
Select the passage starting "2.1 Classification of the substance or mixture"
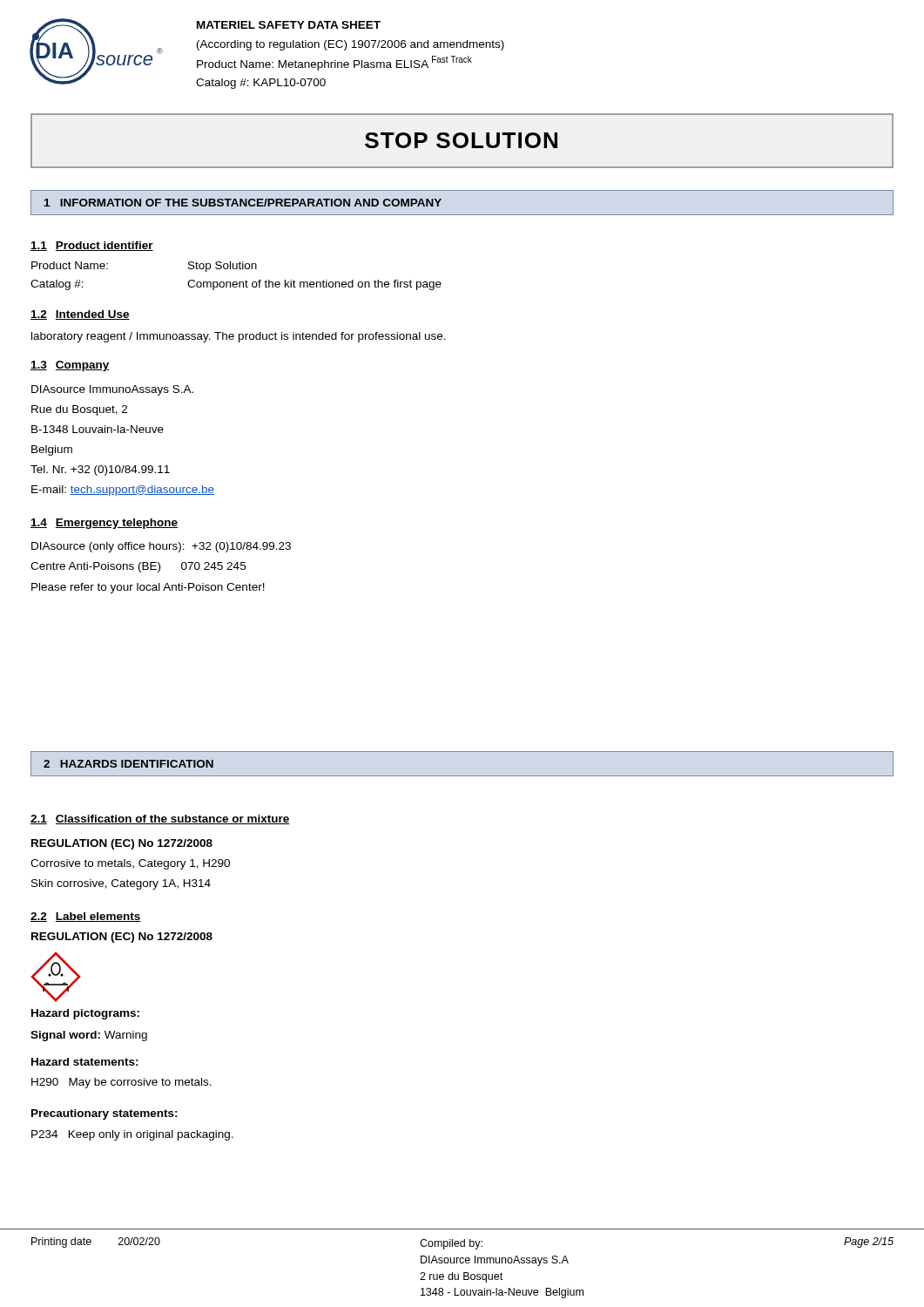(160, 819)
